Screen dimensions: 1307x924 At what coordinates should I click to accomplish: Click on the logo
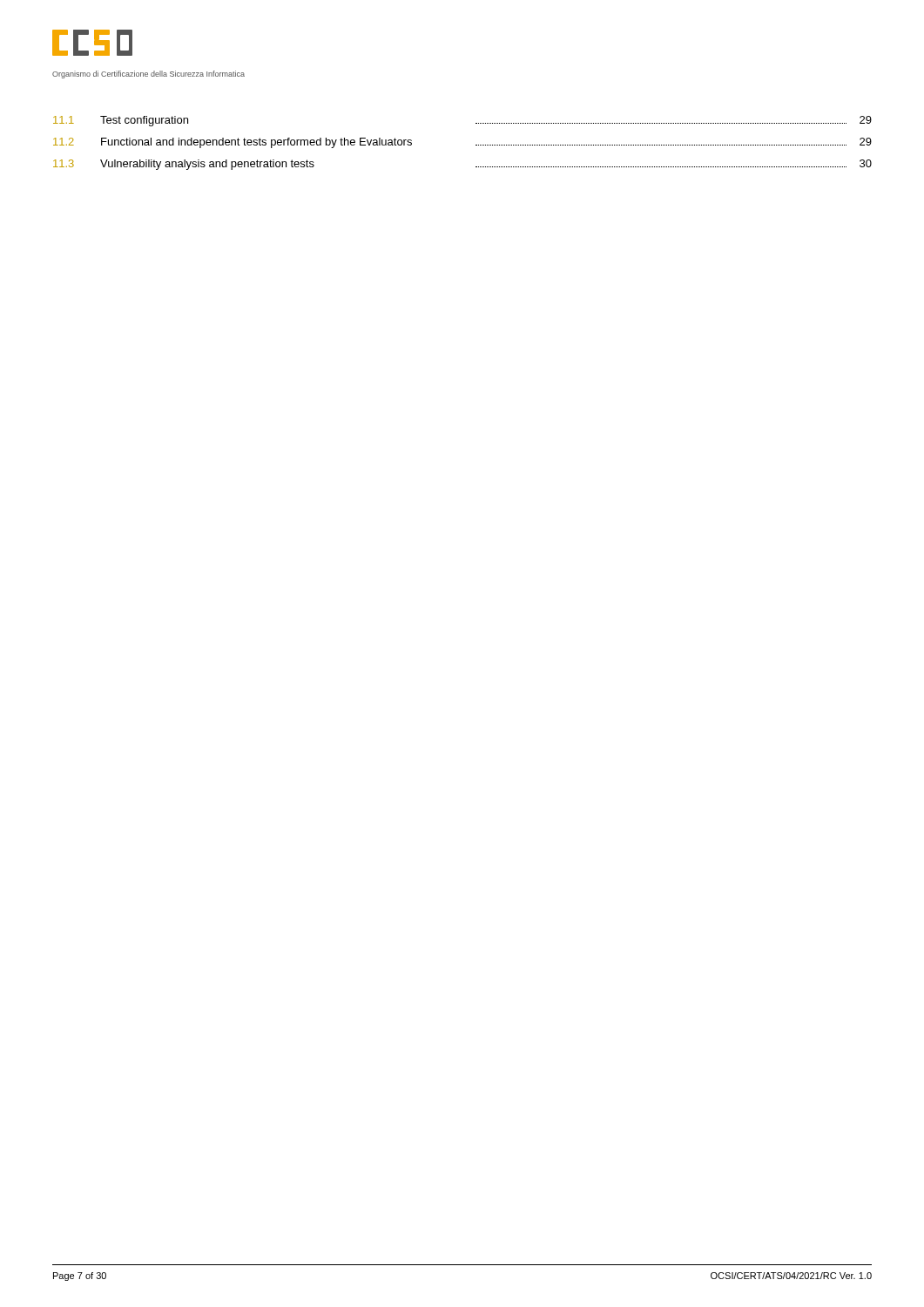pyautogui.click(x=149, y=52)
